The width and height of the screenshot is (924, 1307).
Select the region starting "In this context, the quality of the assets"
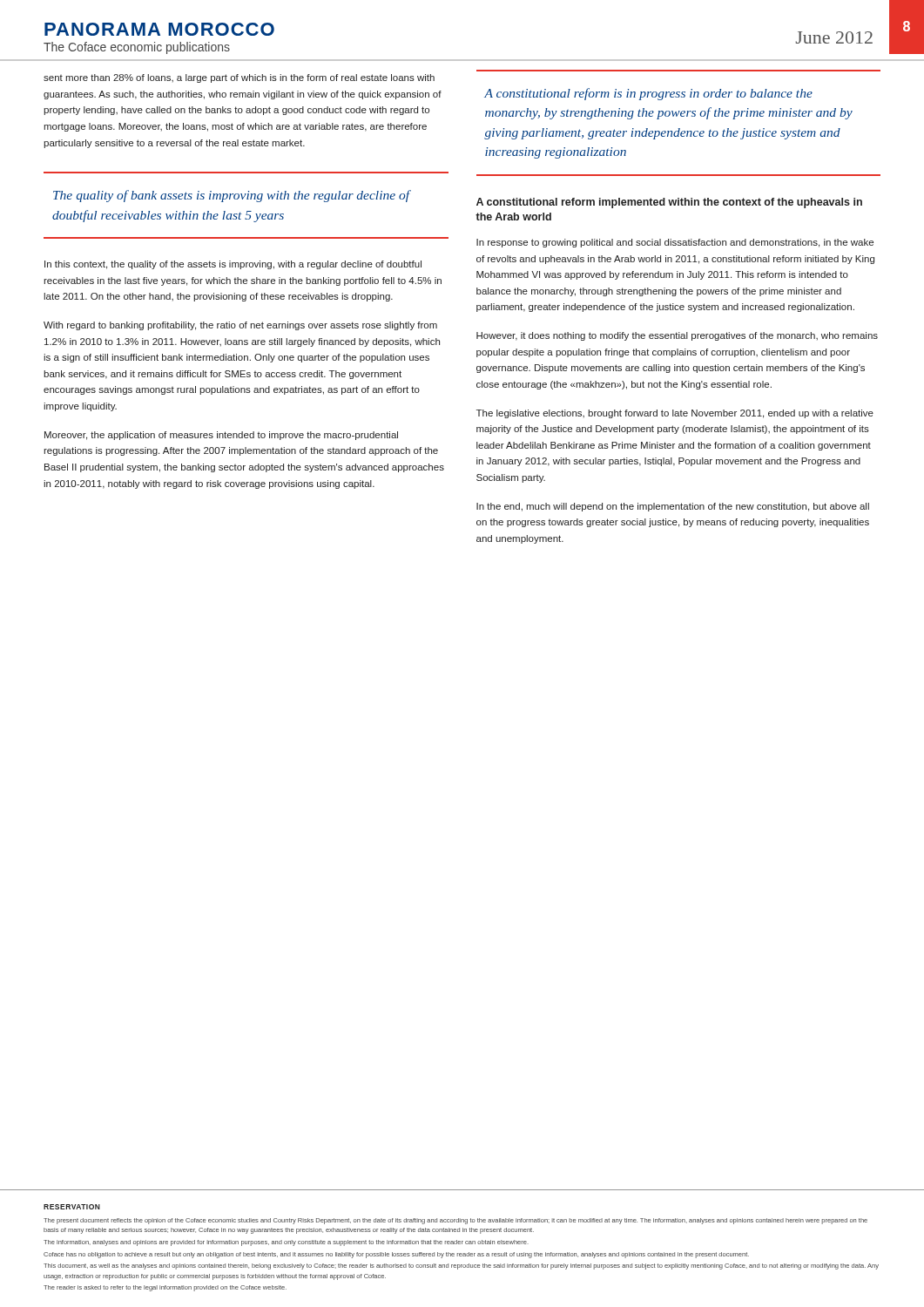[x=243, y=280]
